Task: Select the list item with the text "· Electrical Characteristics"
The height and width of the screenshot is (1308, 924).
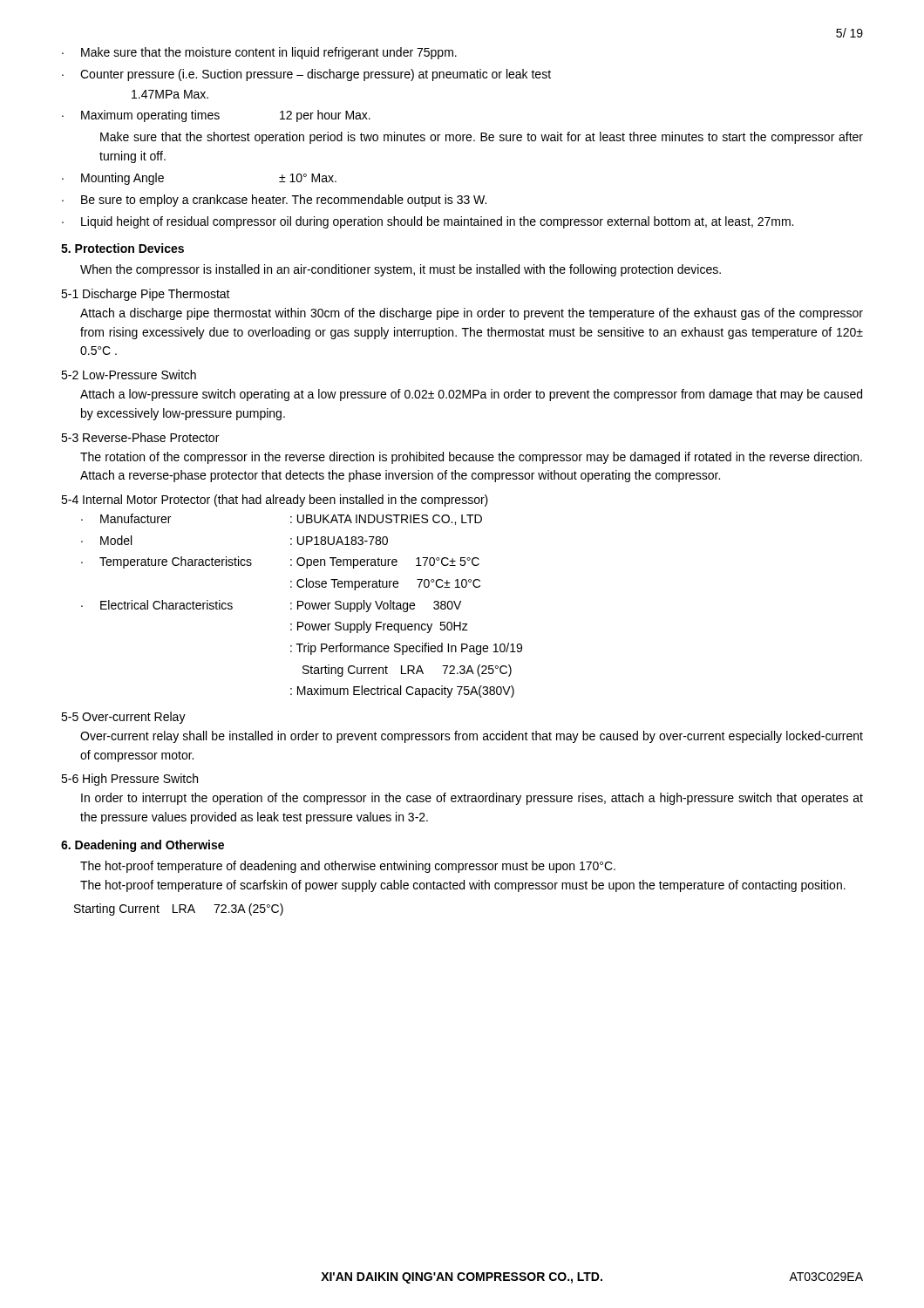Action: [163, 606]
